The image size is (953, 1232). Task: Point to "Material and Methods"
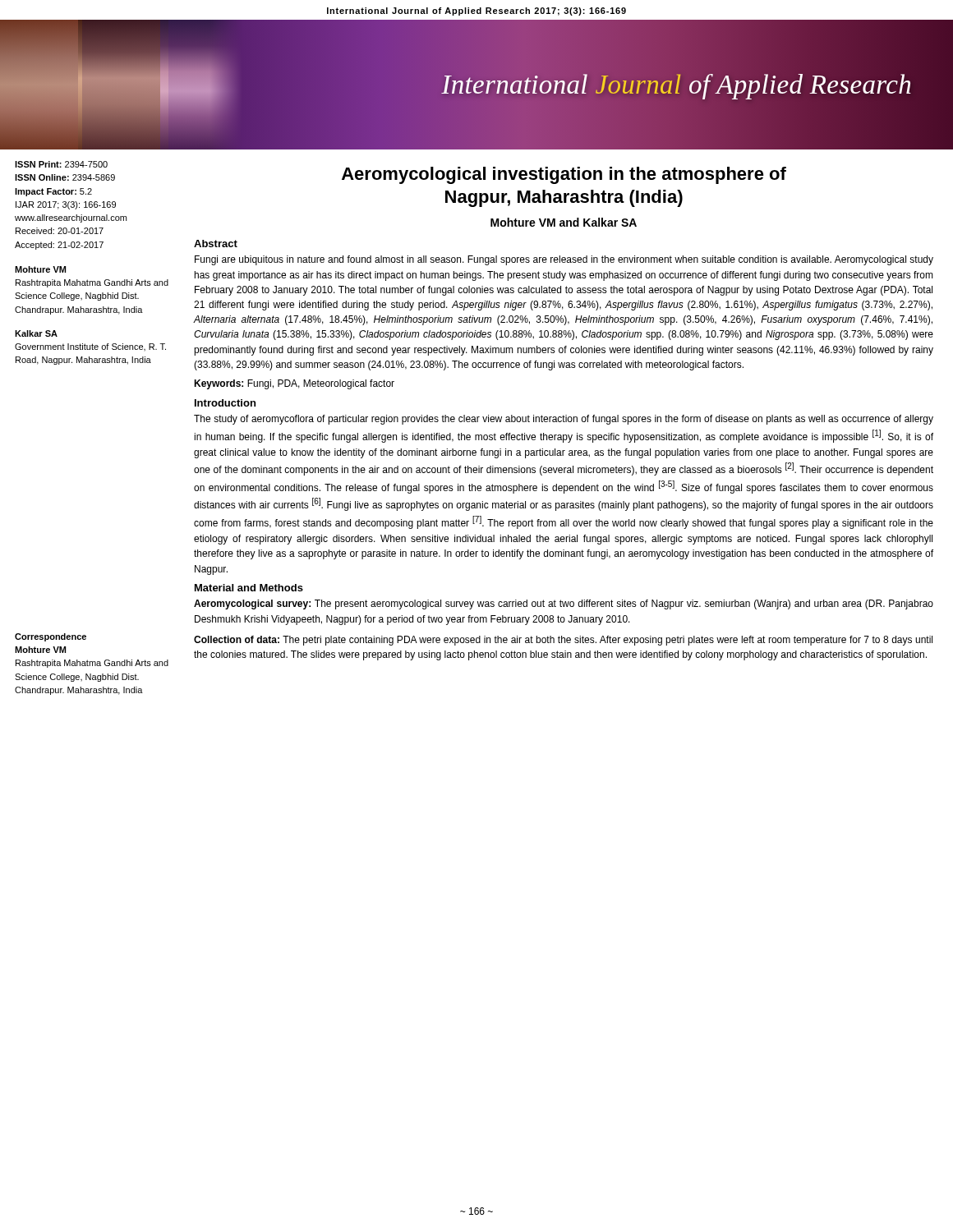click(x=248, y=588)
